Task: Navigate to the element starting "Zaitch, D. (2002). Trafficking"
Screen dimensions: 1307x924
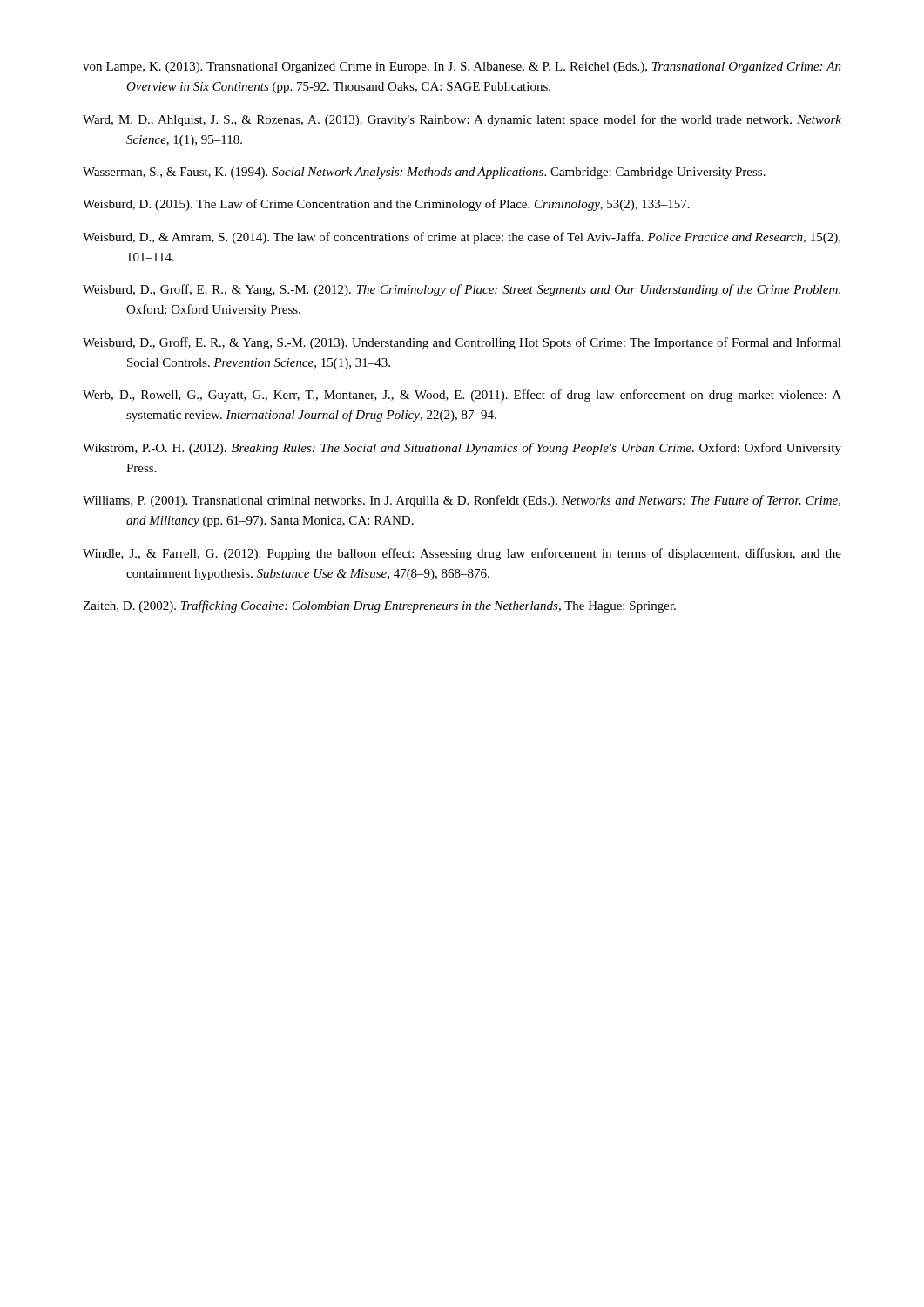Action: 380,606
